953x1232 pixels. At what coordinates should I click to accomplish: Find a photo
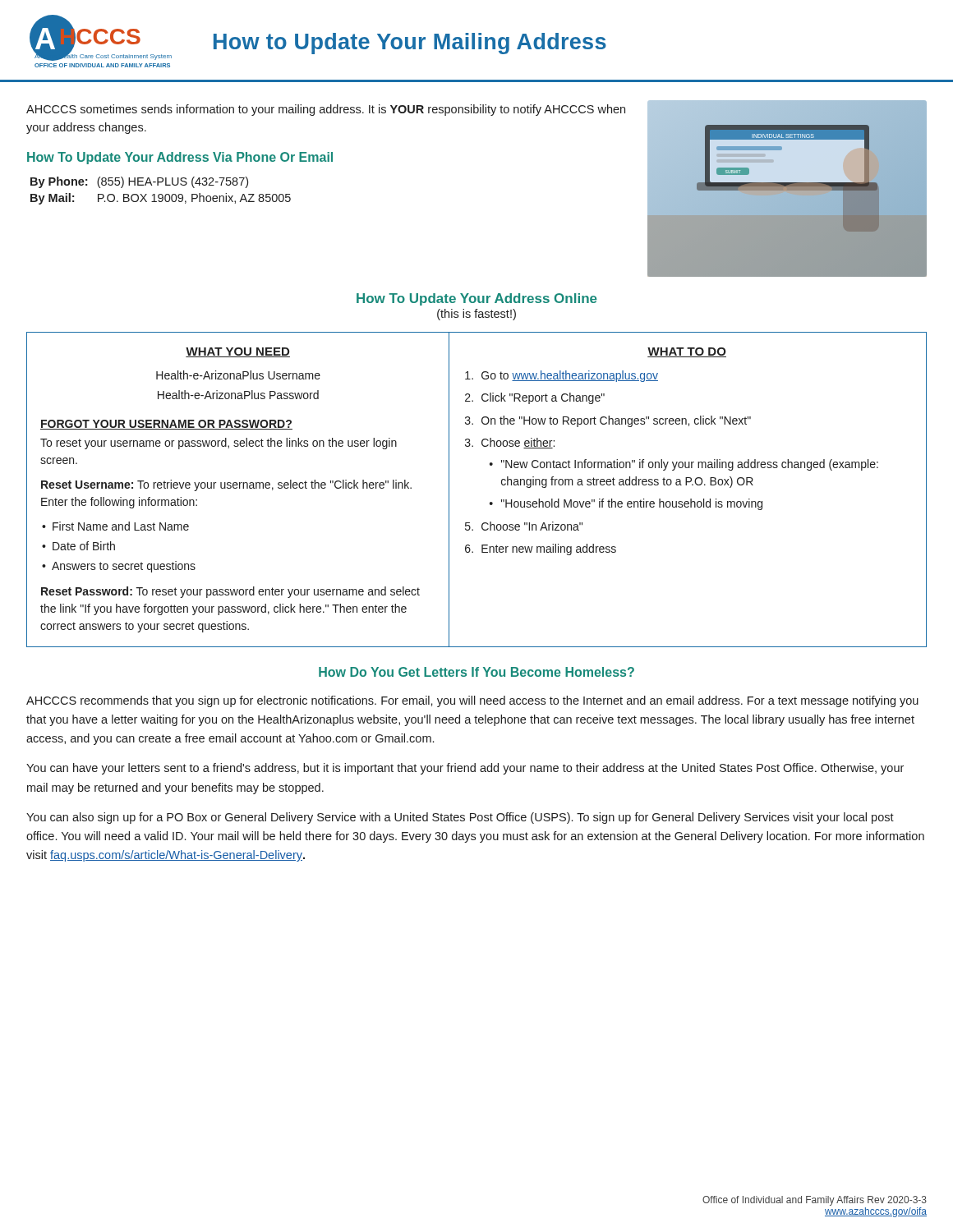point(787,190)
